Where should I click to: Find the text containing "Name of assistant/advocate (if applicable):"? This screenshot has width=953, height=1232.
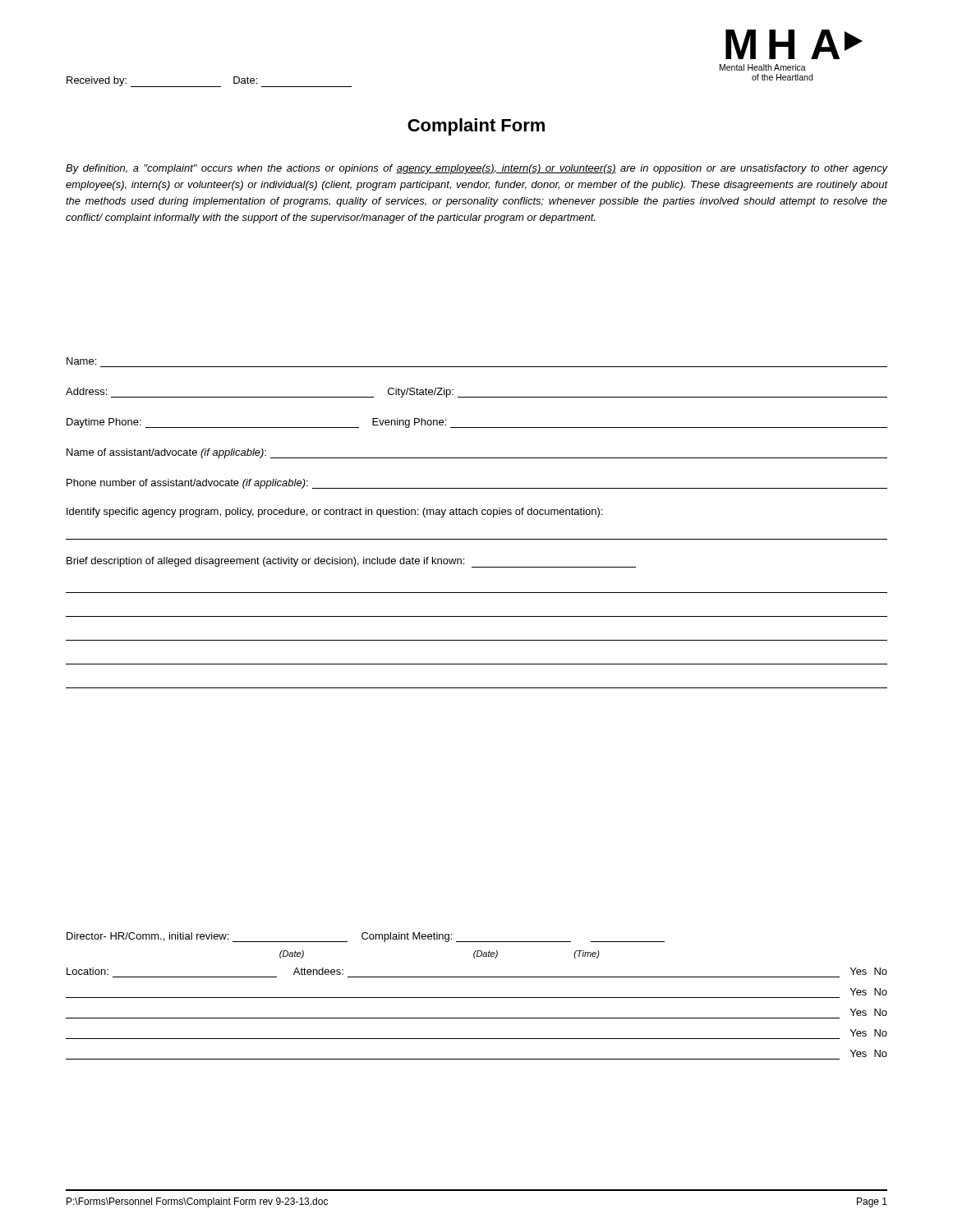click(476, 451)
